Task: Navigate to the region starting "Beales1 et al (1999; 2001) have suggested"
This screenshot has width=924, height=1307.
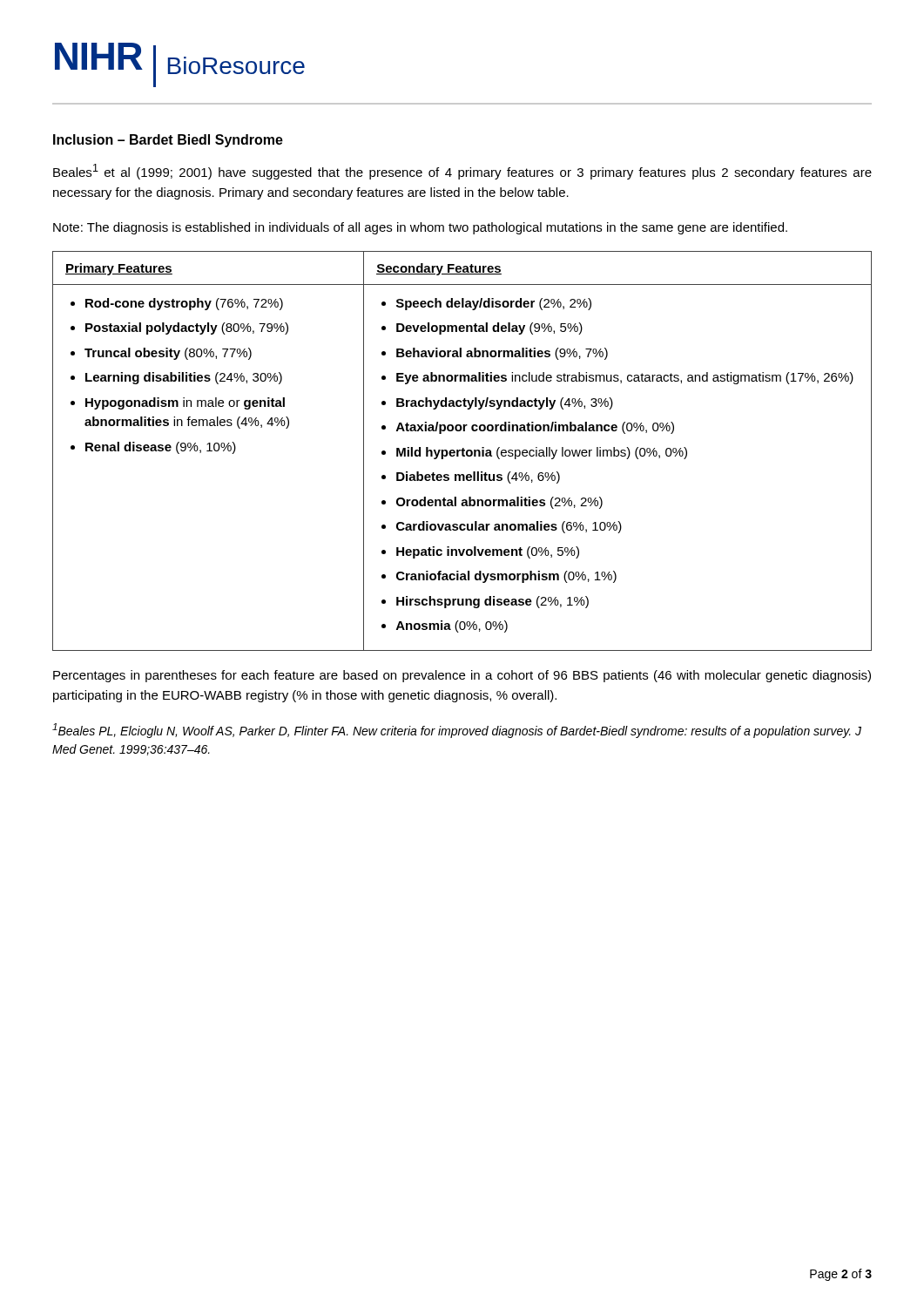Action: (462, 181)
